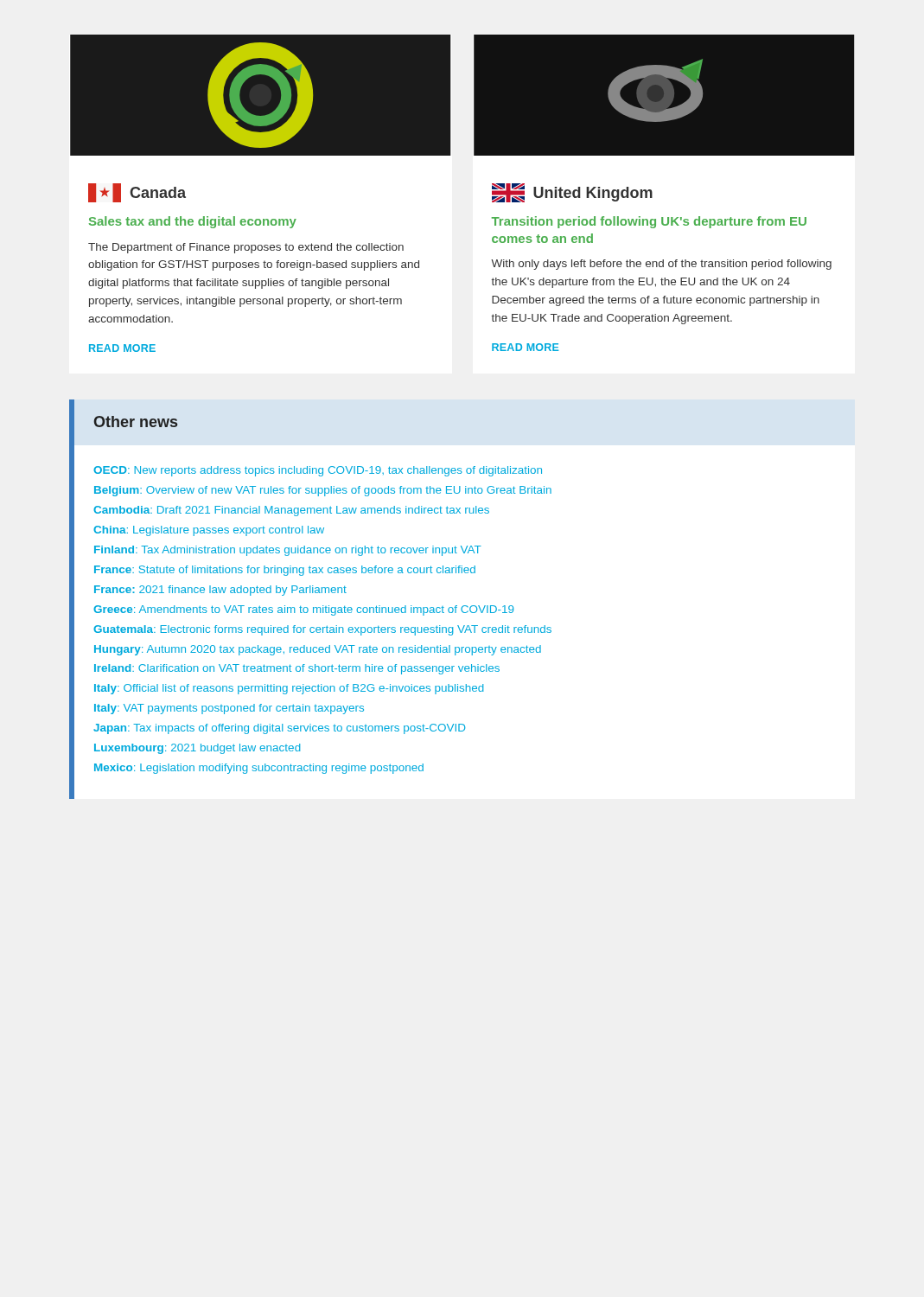This screenshot has height=1297, width=924.
Task: Select the list item containing "Ireland: Clarification on"
Action: (x=297, y=668)
